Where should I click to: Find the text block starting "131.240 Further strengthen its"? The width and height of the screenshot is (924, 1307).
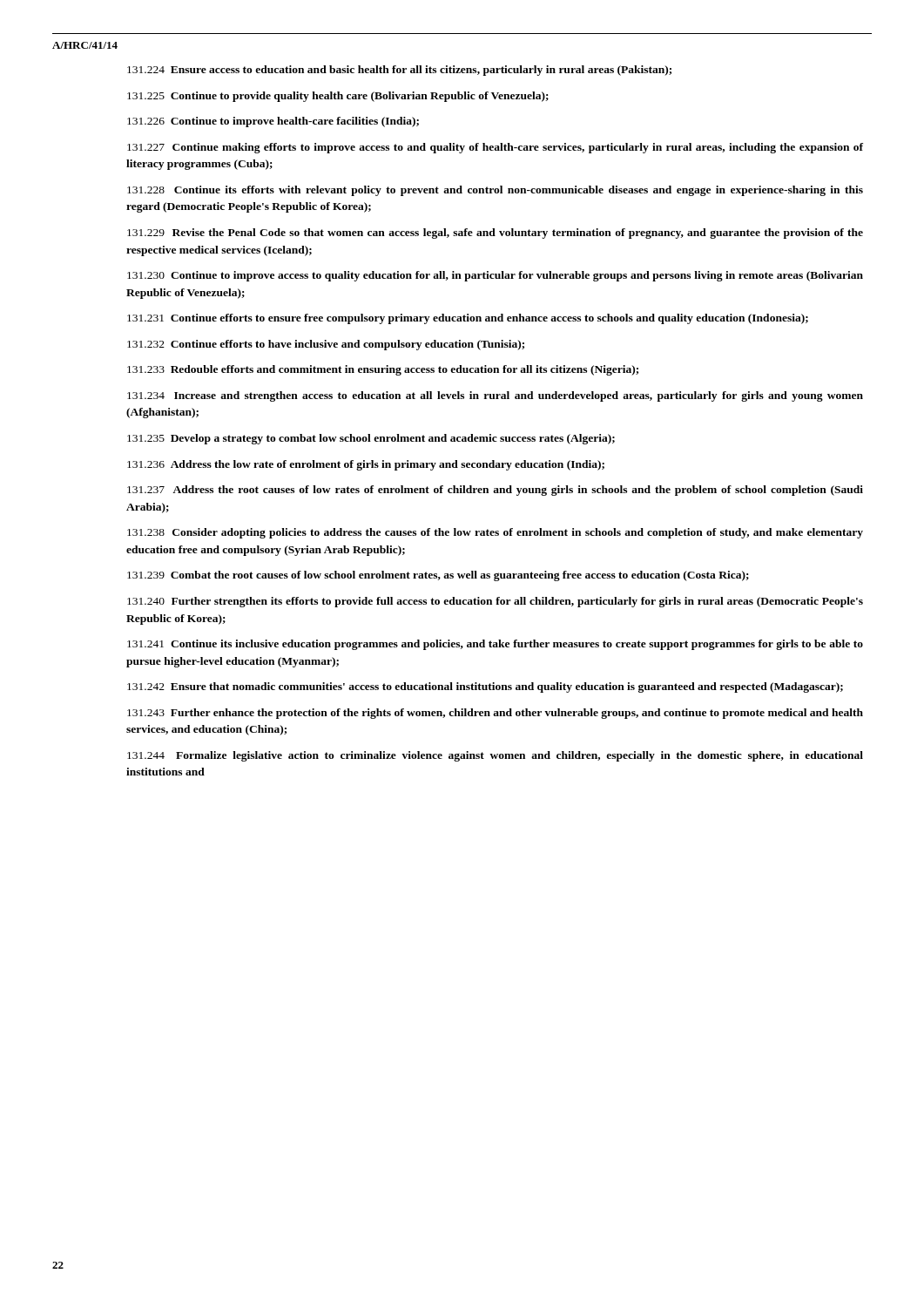coord(495,609)
